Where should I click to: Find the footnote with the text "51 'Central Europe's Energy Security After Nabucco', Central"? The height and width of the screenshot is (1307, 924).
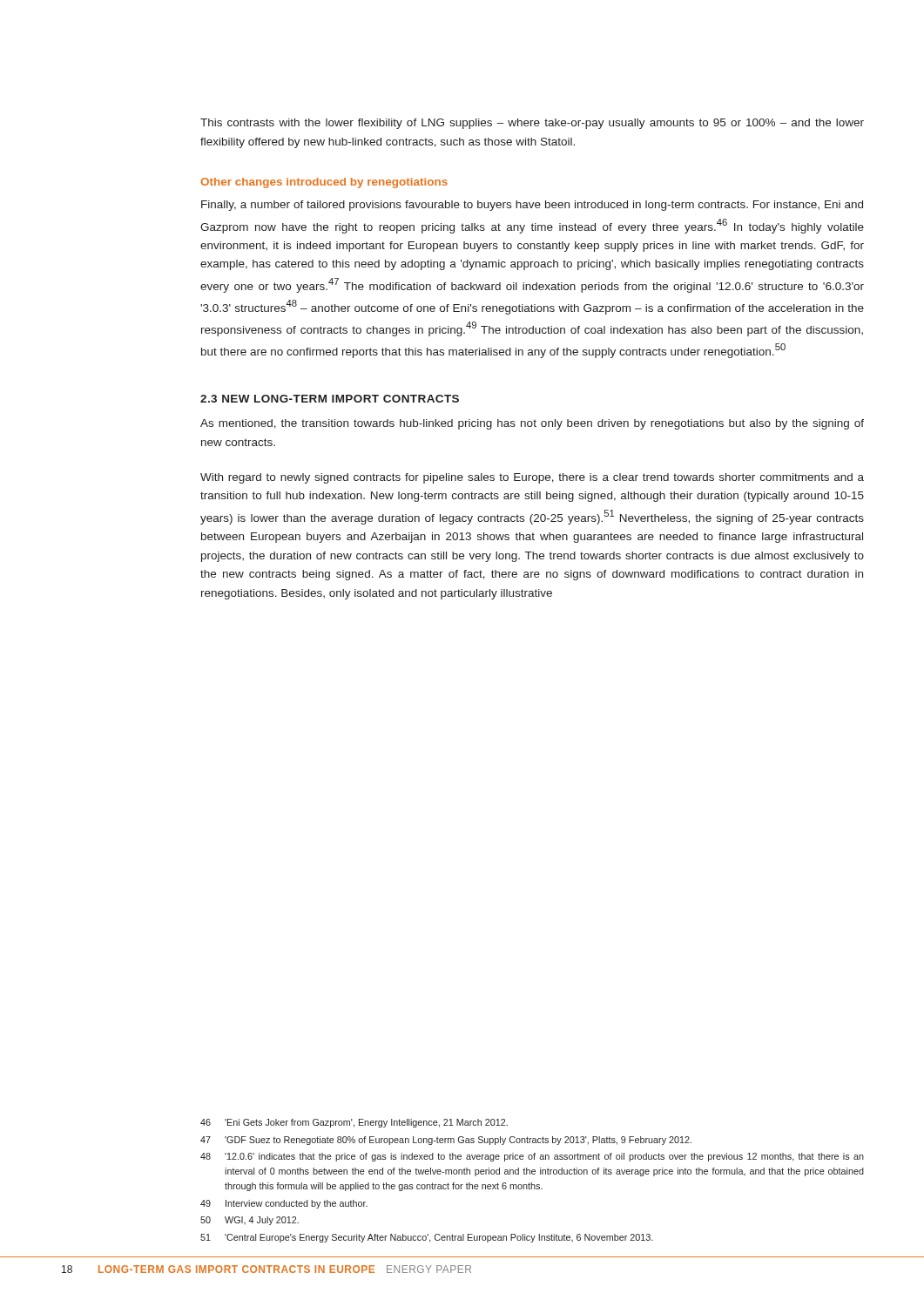click(532, 1238)
